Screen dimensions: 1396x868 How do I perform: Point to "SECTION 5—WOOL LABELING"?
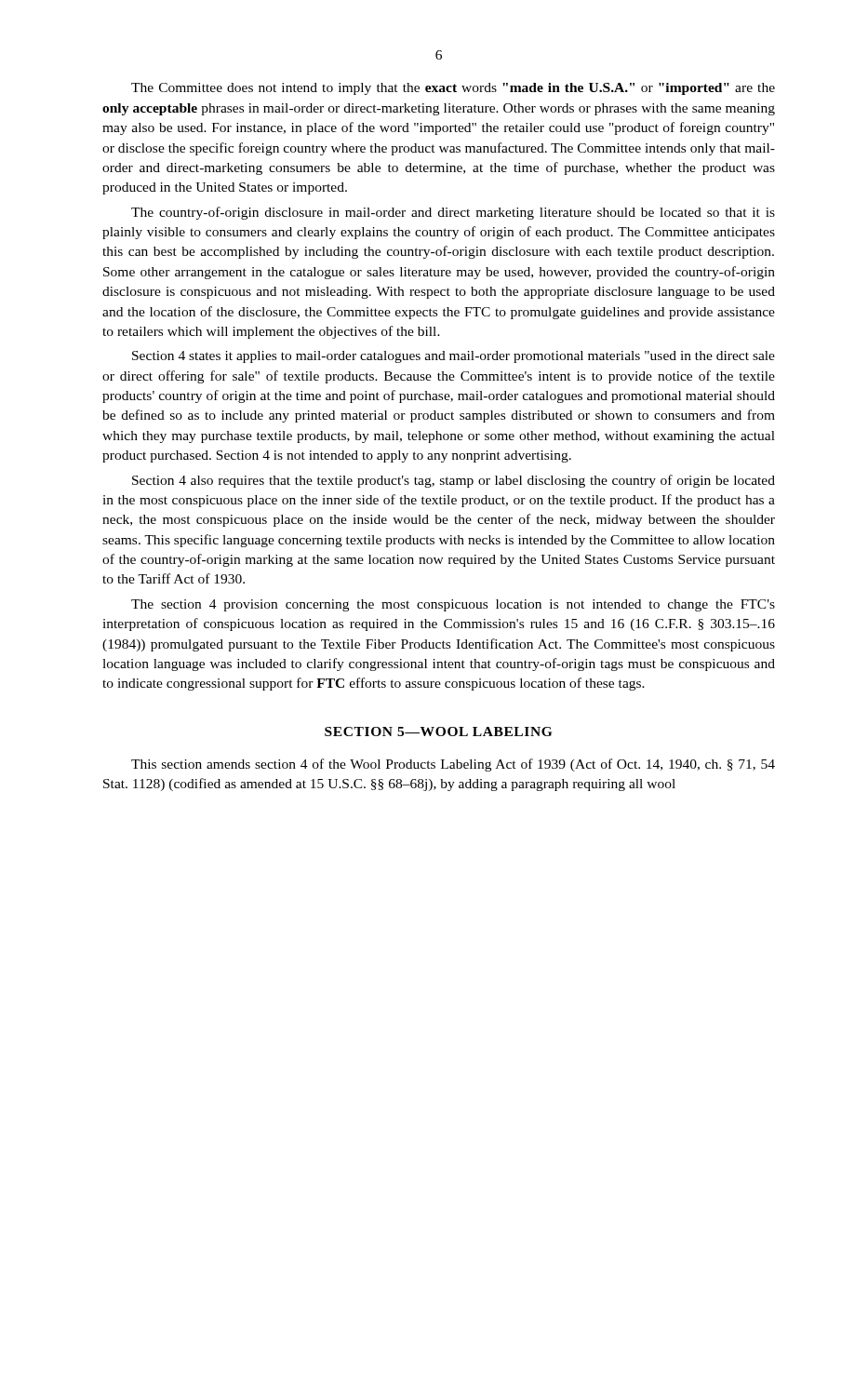[439, 731]
